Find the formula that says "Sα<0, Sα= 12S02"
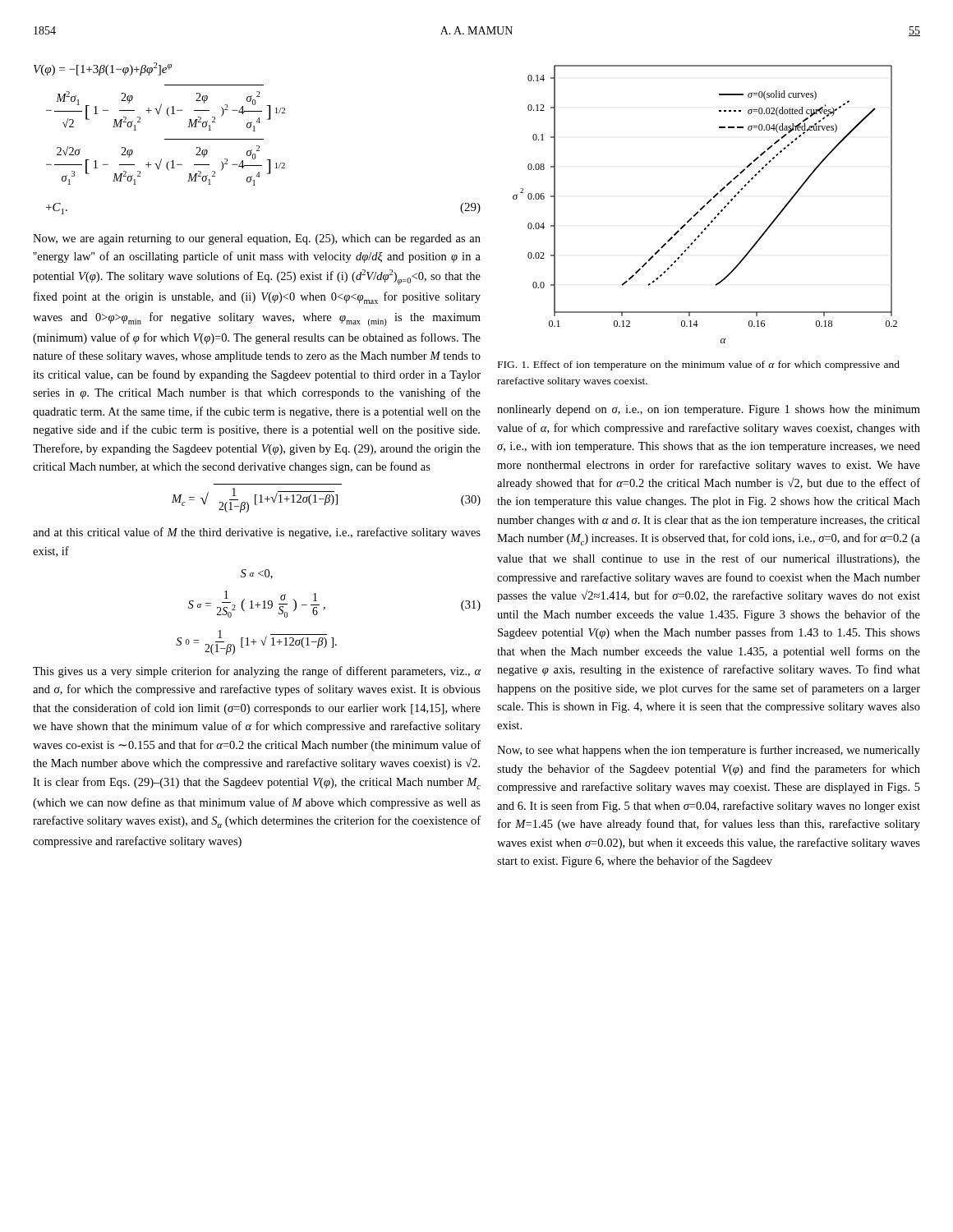 tap(257, 611)
